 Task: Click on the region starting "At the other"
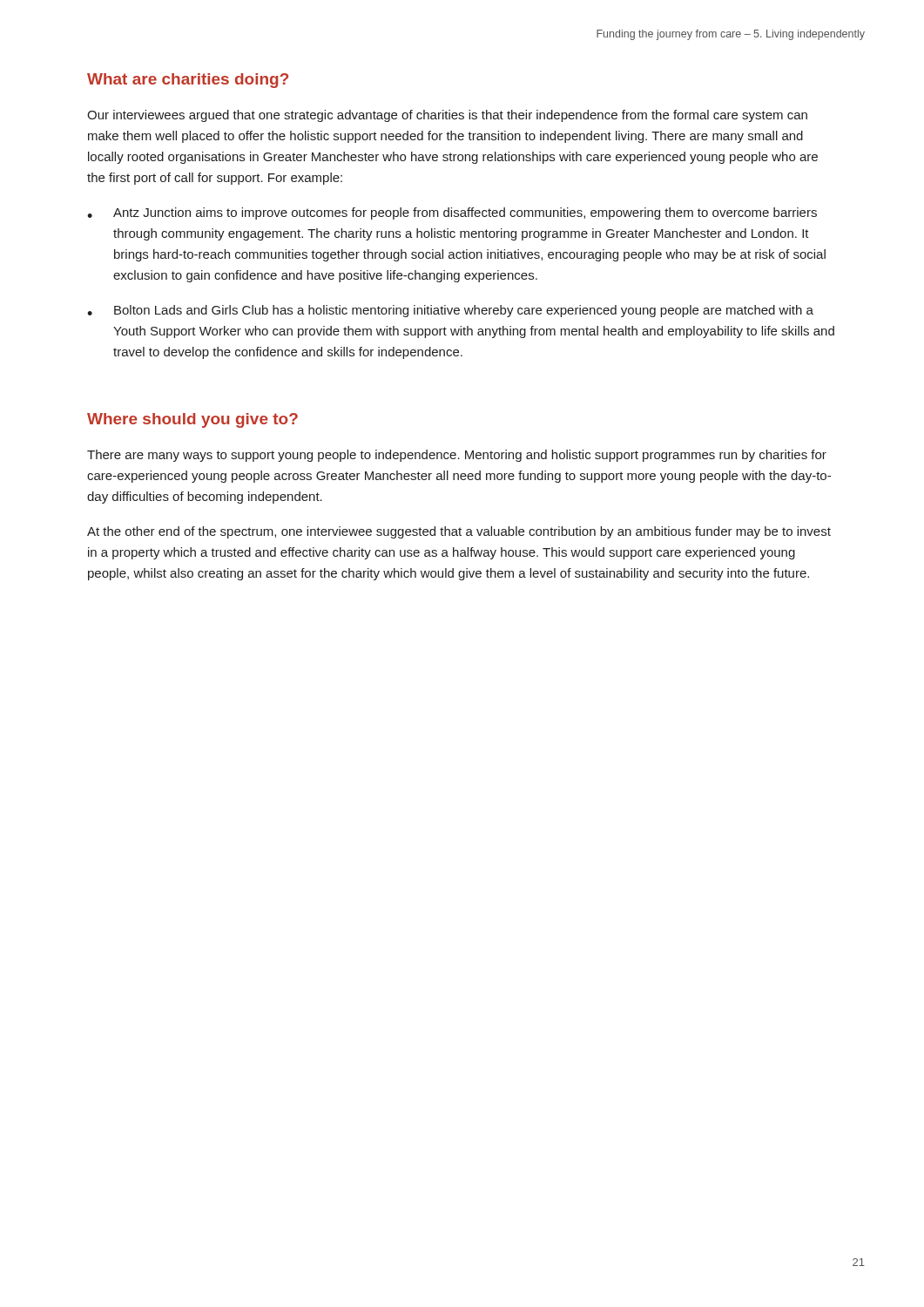(459, 552)
